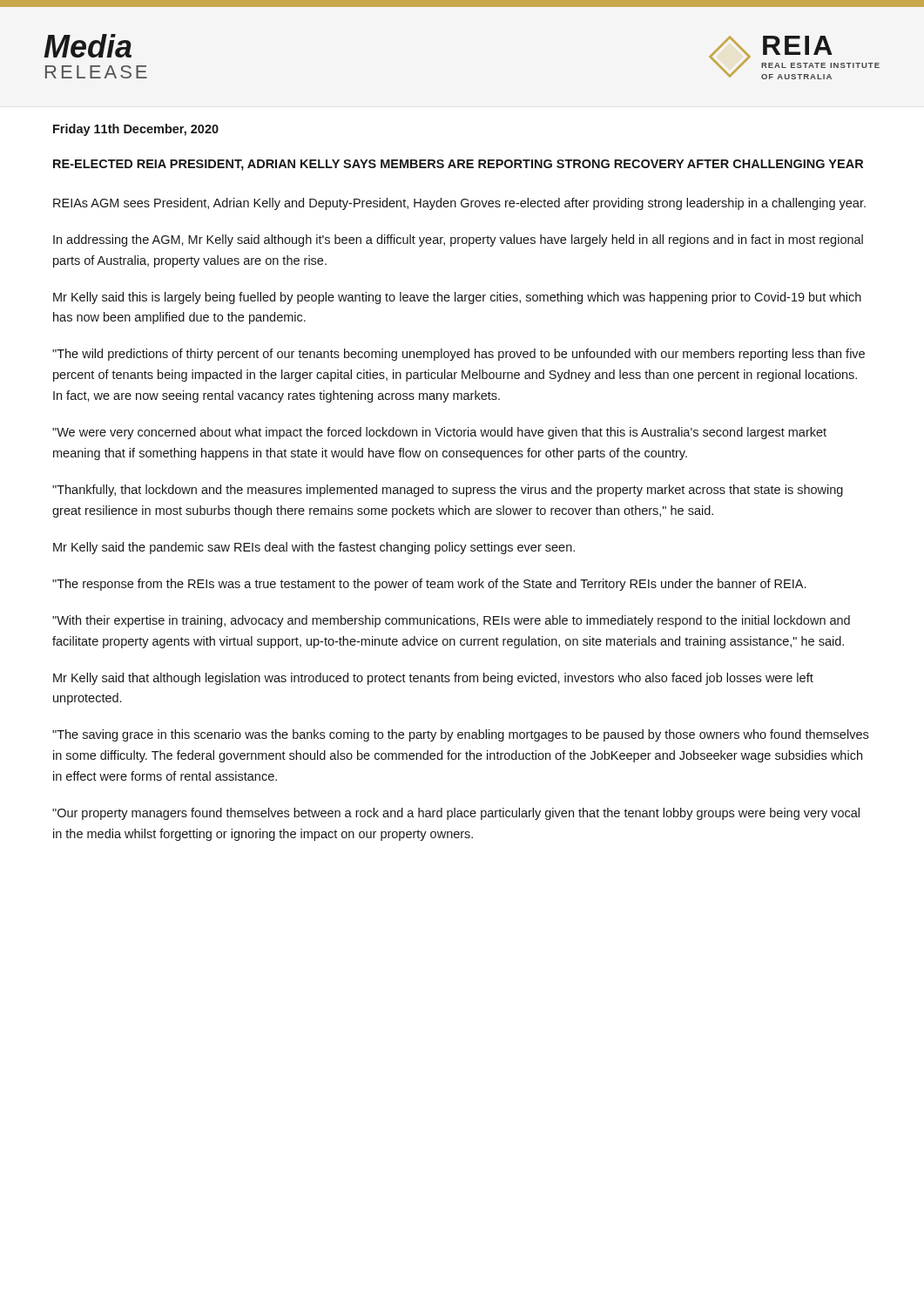Click on the text block starting ""The saving grace in this scenario"
This screenshot has height=1307, width=924.
coord(461,756)
